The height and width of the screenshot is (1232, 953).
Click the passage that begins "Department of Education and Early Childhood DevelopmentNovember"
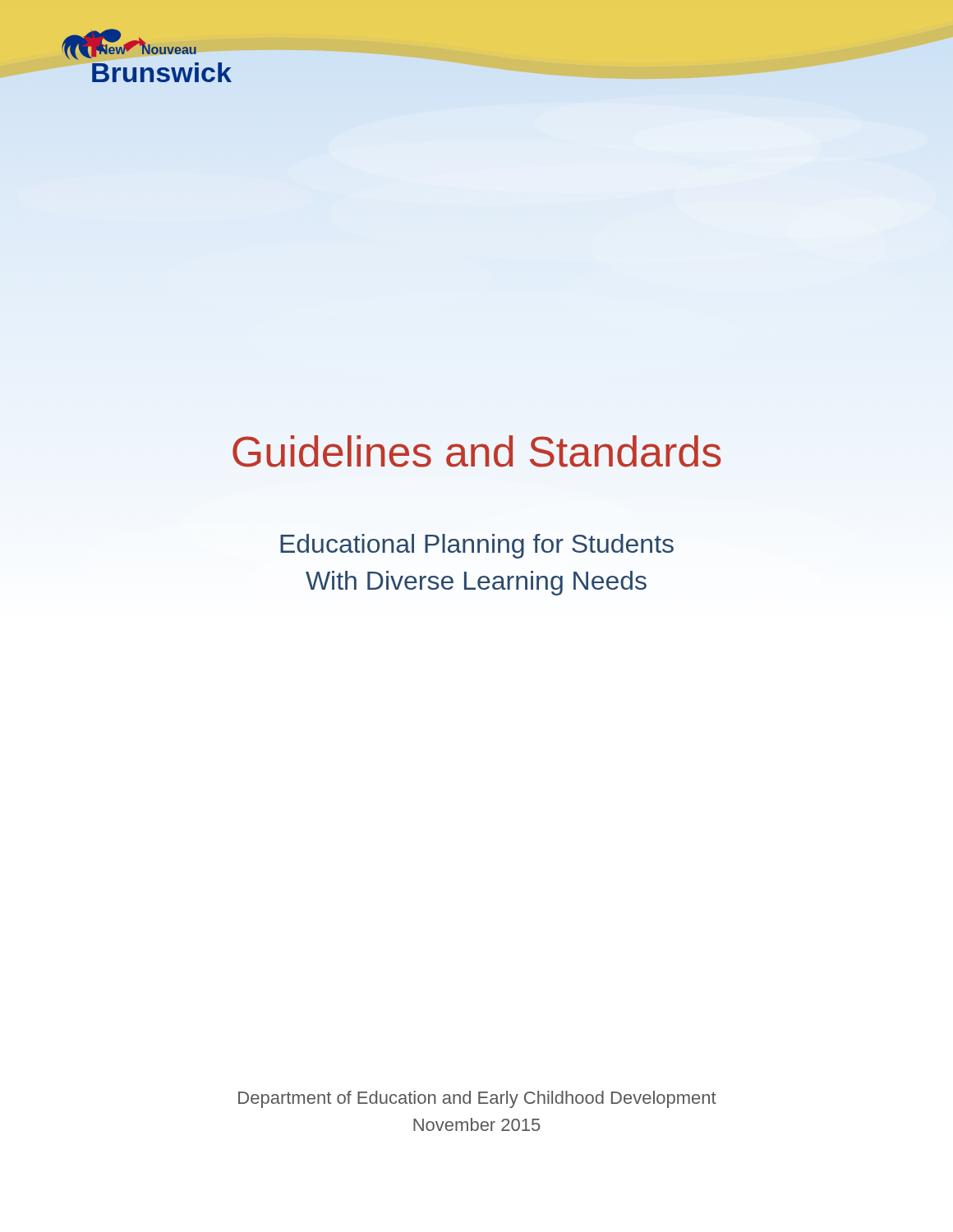coord(476,1111)
